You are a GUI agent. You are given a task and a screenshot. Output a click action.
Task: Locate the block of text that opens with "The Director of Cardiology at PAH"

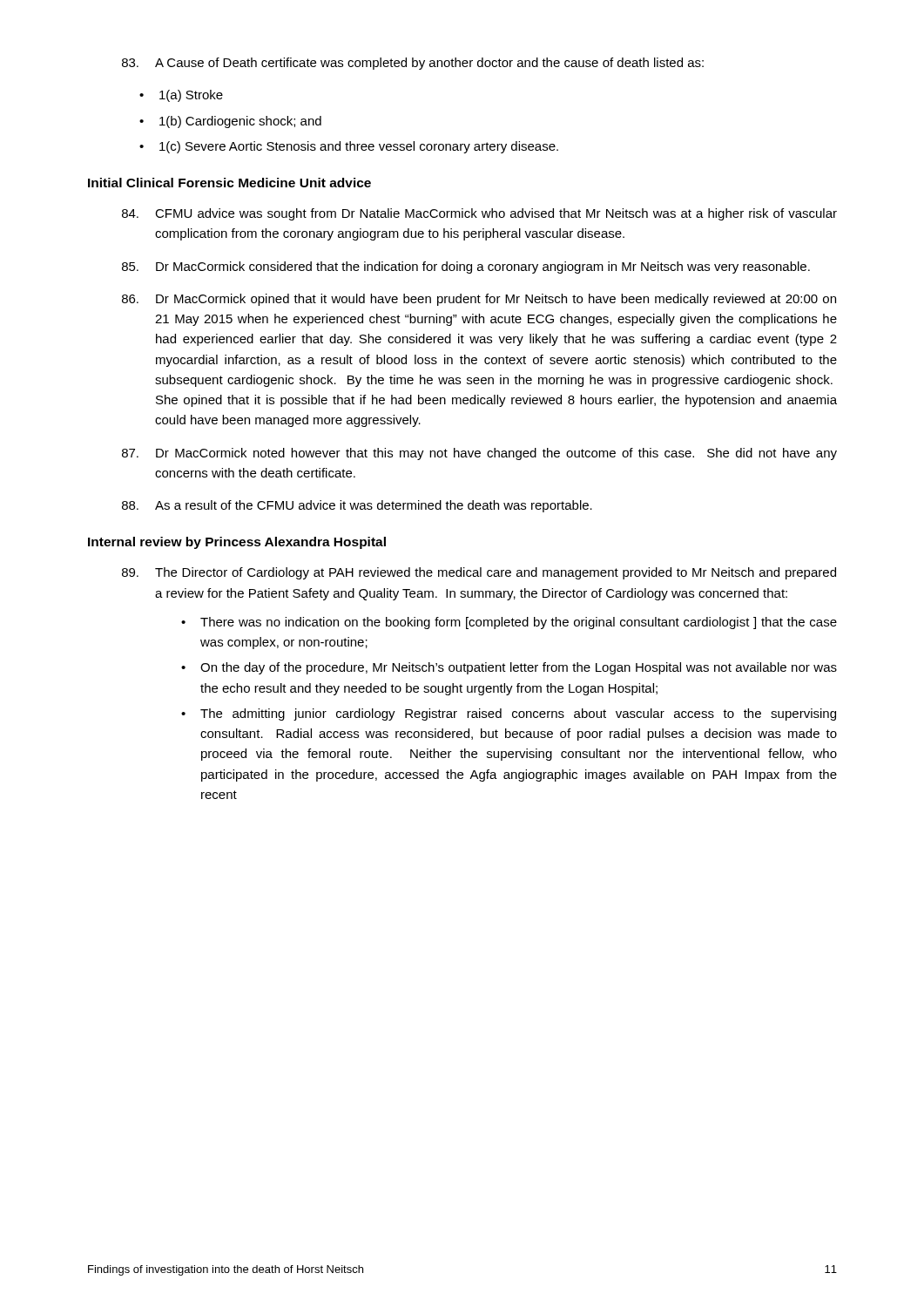pos(462,686)
